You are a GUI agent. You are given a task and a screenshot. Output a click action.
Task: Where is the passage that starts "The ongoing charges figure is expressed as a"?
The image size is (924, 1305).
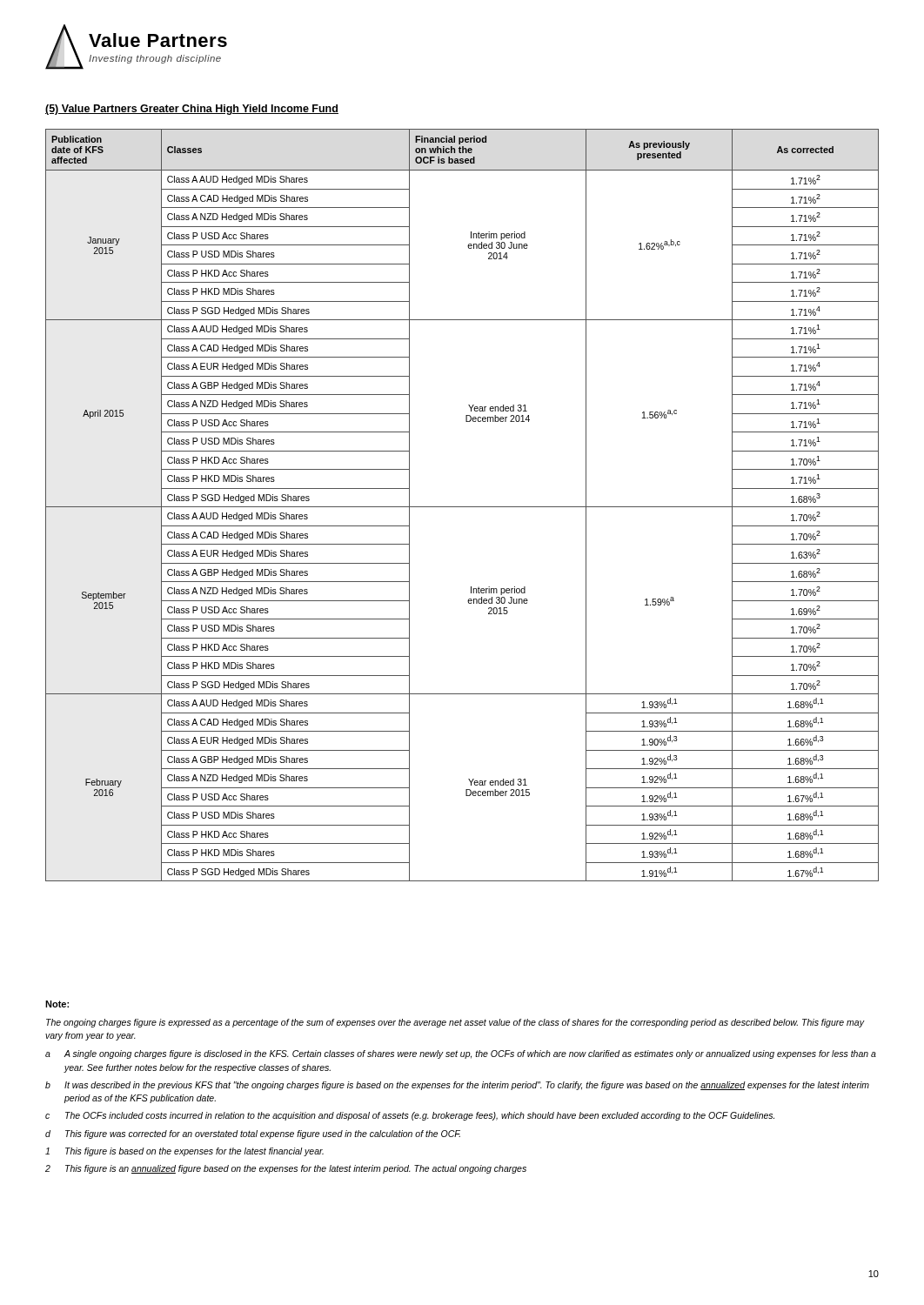tap(455, 1029)
